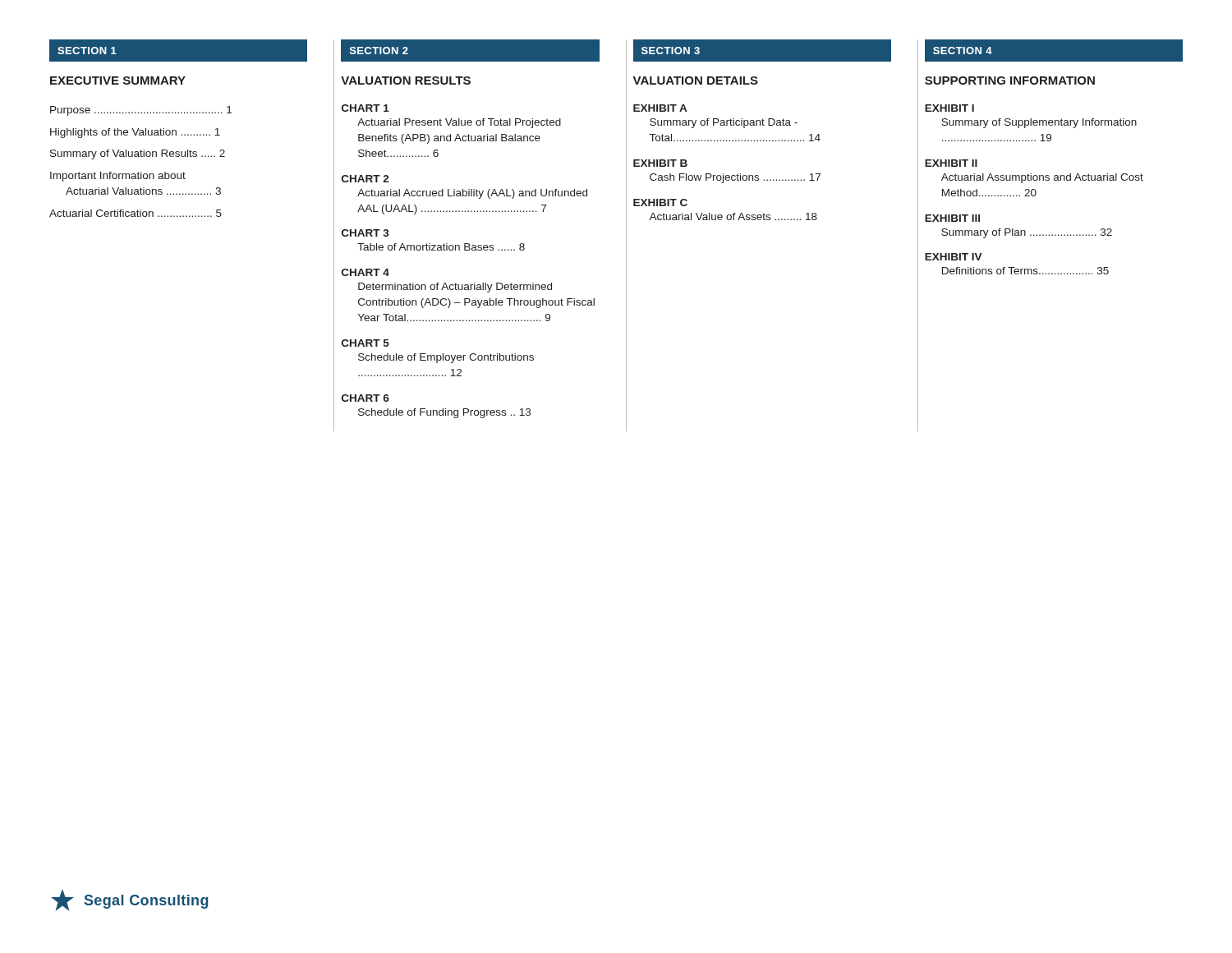Find the section header containing "SECTION 3"
Image resolution: width=1232 pixels, height=953 pixels.
(x=671, y=51)
